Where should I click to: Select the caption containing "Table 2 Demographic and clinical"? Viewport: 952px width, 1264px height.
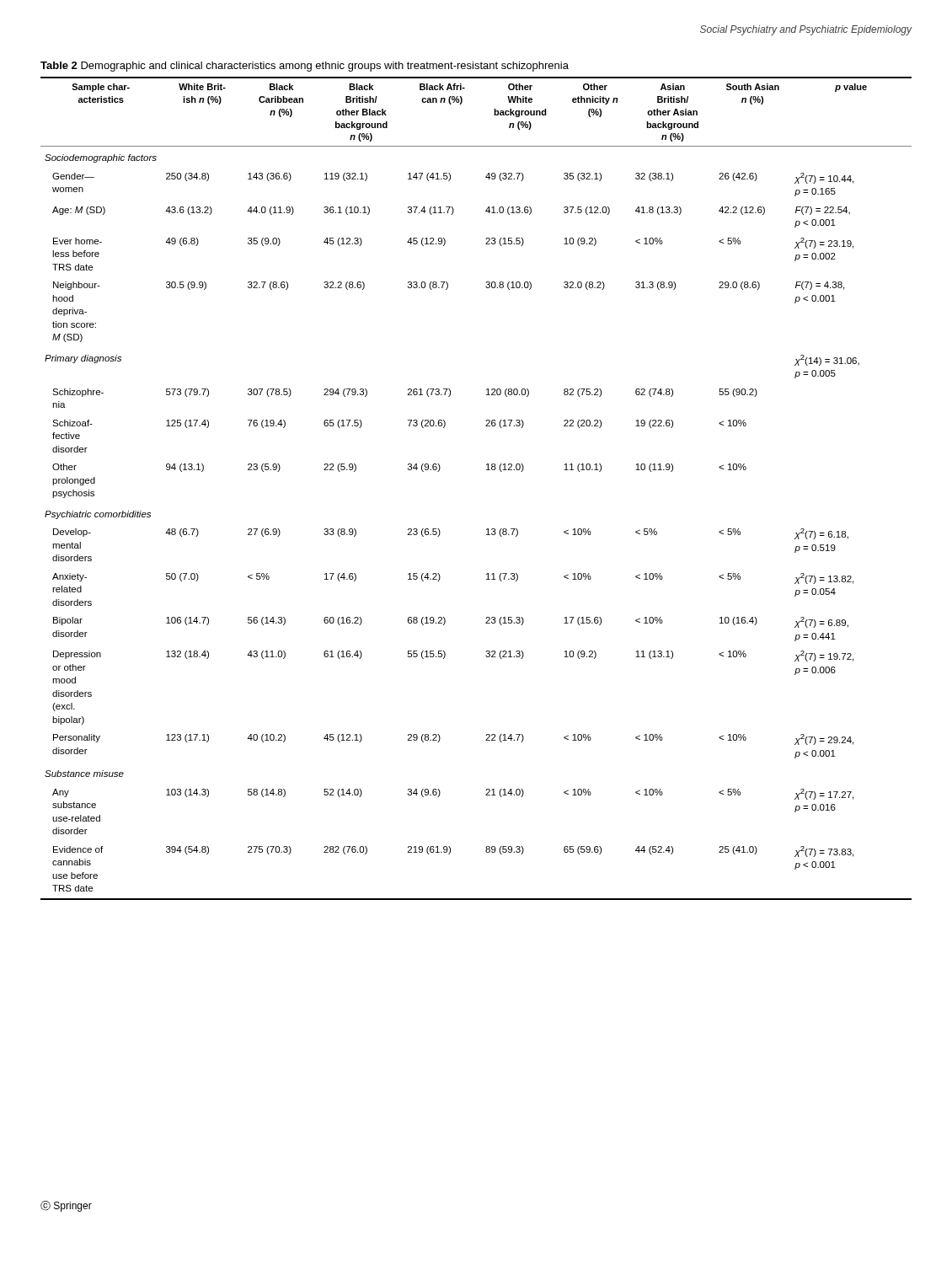tap(305, 65)
